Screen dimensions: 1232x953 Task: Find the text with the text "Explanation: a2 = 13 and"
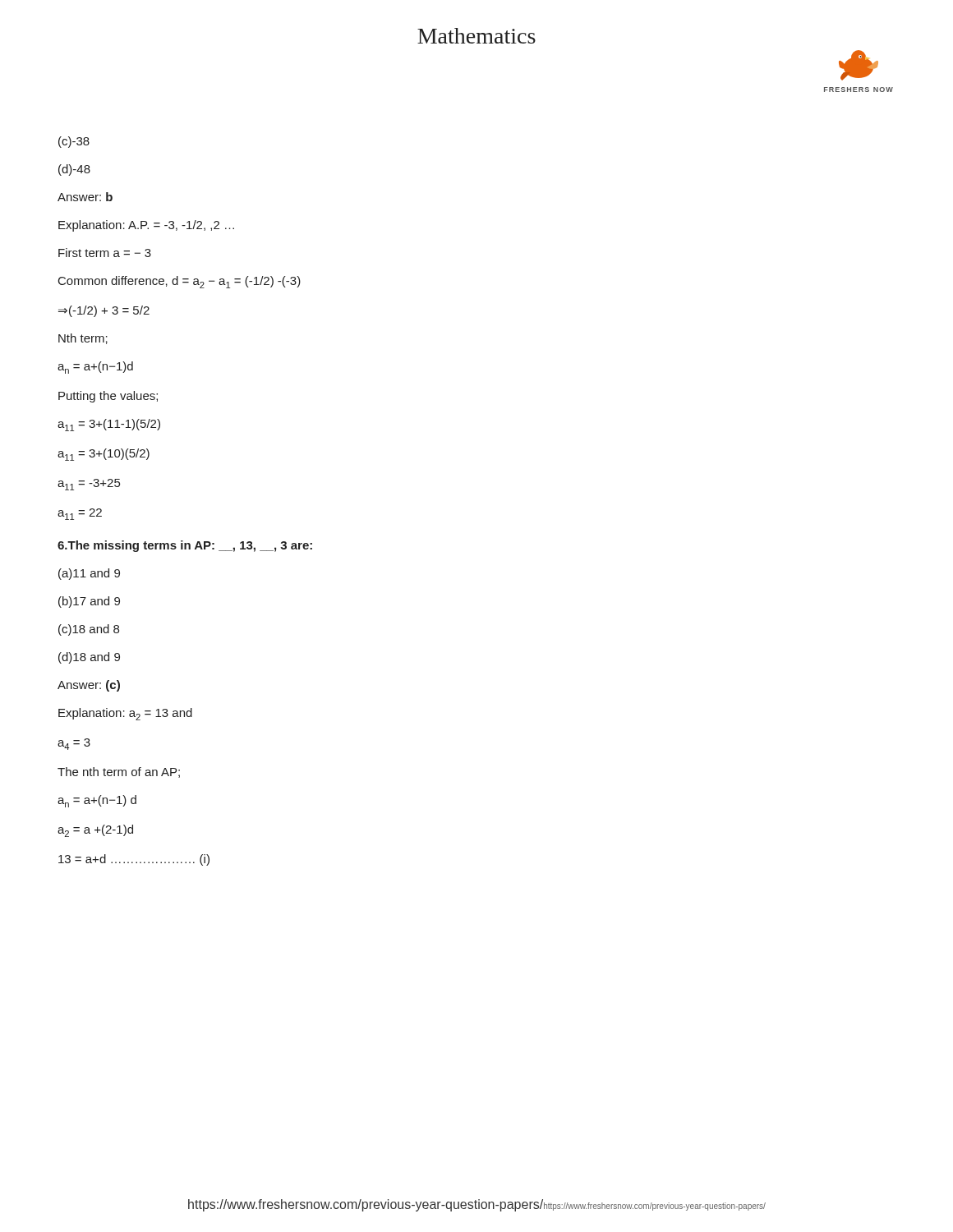click(x=125, y=714)
